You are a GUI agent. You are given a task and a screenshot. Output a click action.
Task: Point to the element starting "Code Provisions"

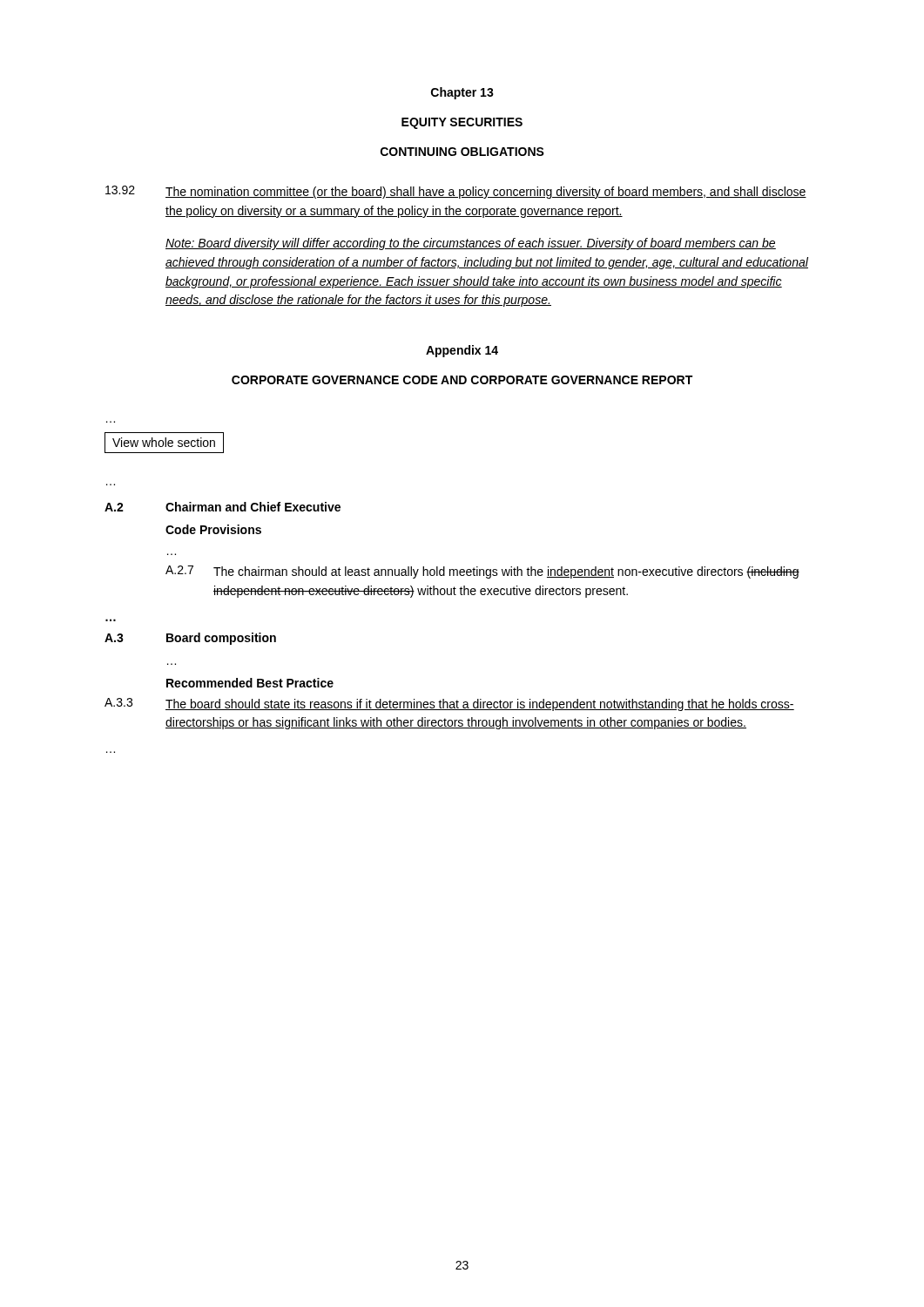214,530
